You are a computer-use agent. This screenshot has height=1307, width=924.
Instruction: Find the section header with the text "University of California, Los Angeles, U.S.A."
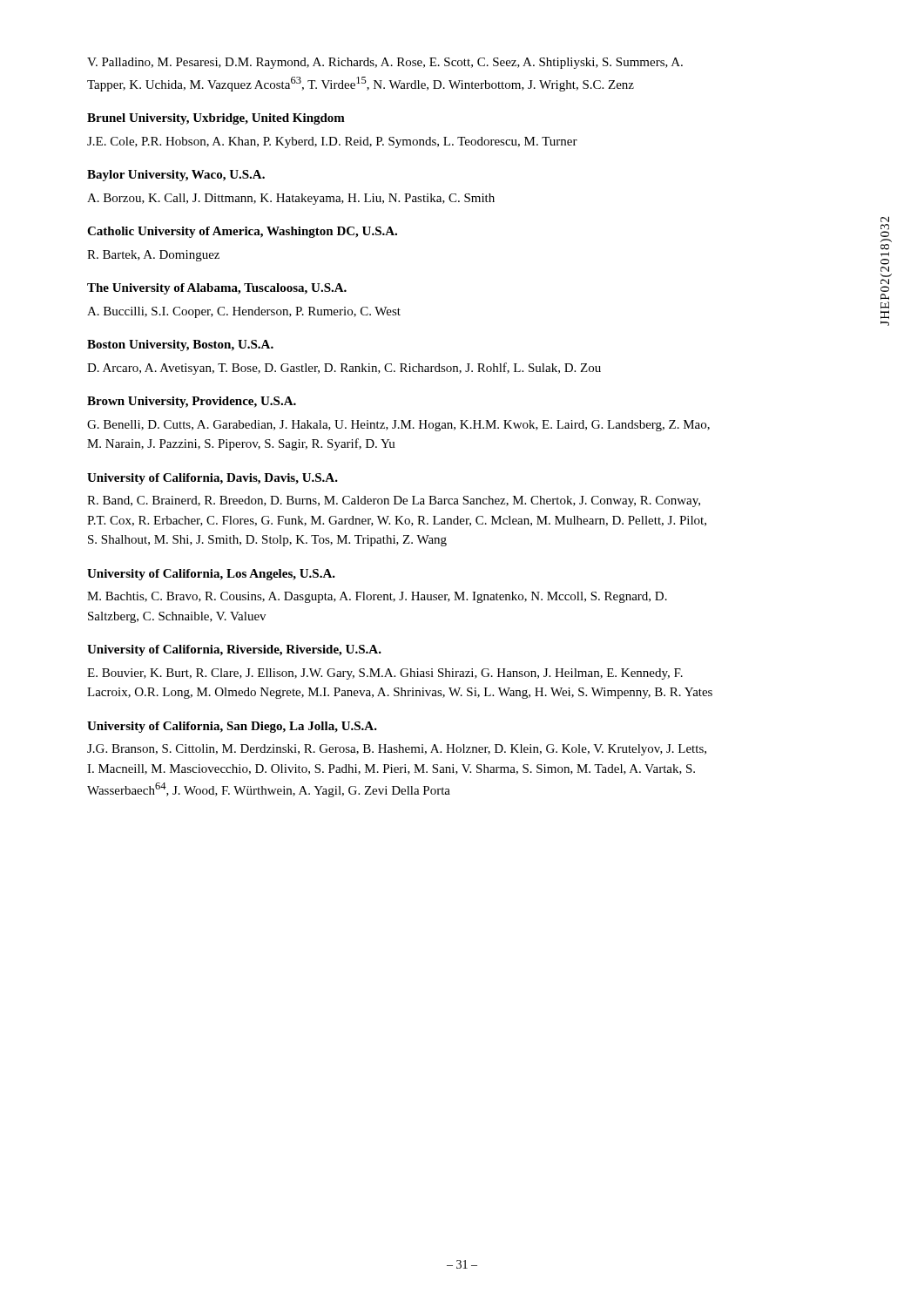point(211,573)
